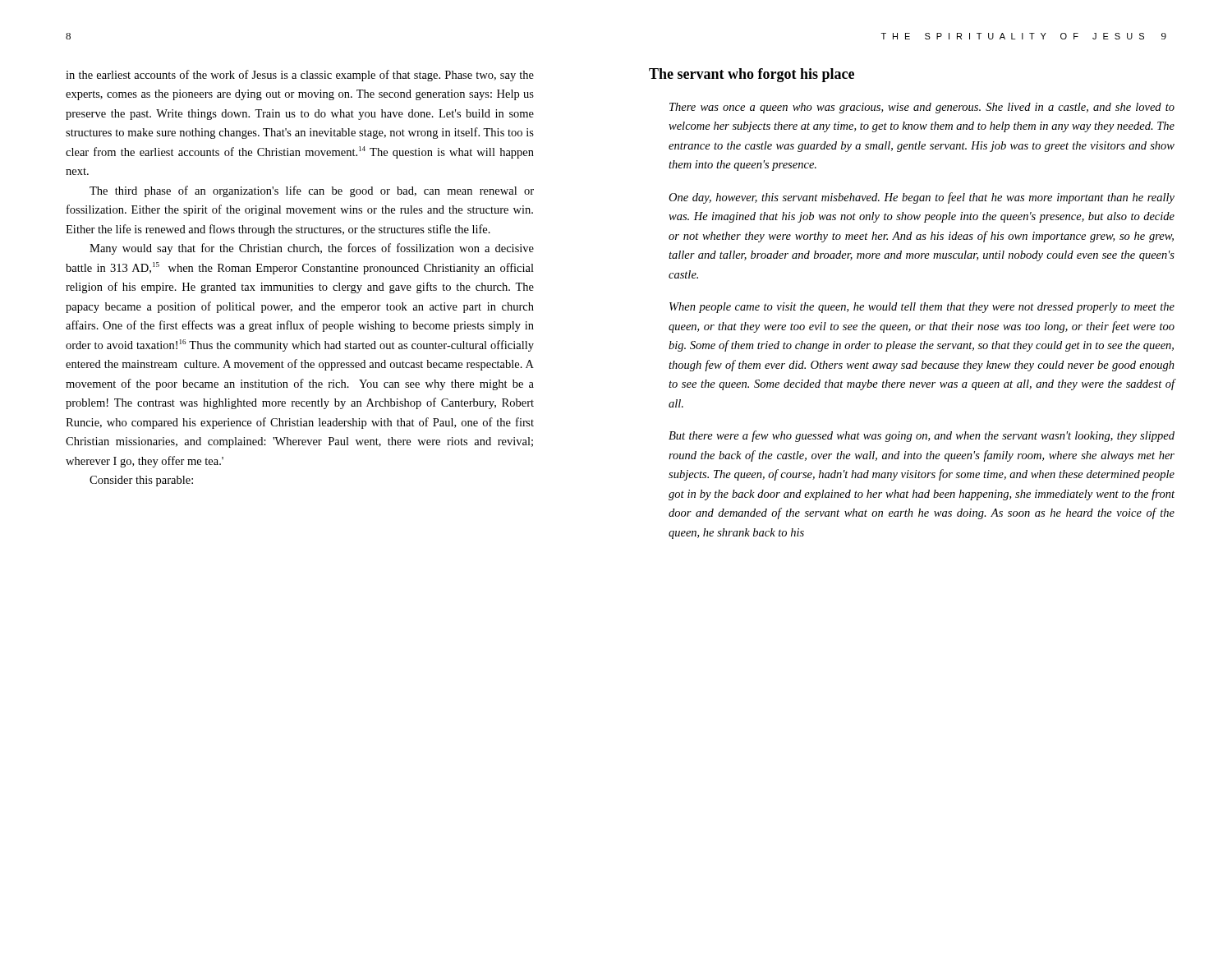Find the element starting "When people came to visit the queen,"
The height and width of the screenshot is (953, 1232).
(x=922, y=355)
